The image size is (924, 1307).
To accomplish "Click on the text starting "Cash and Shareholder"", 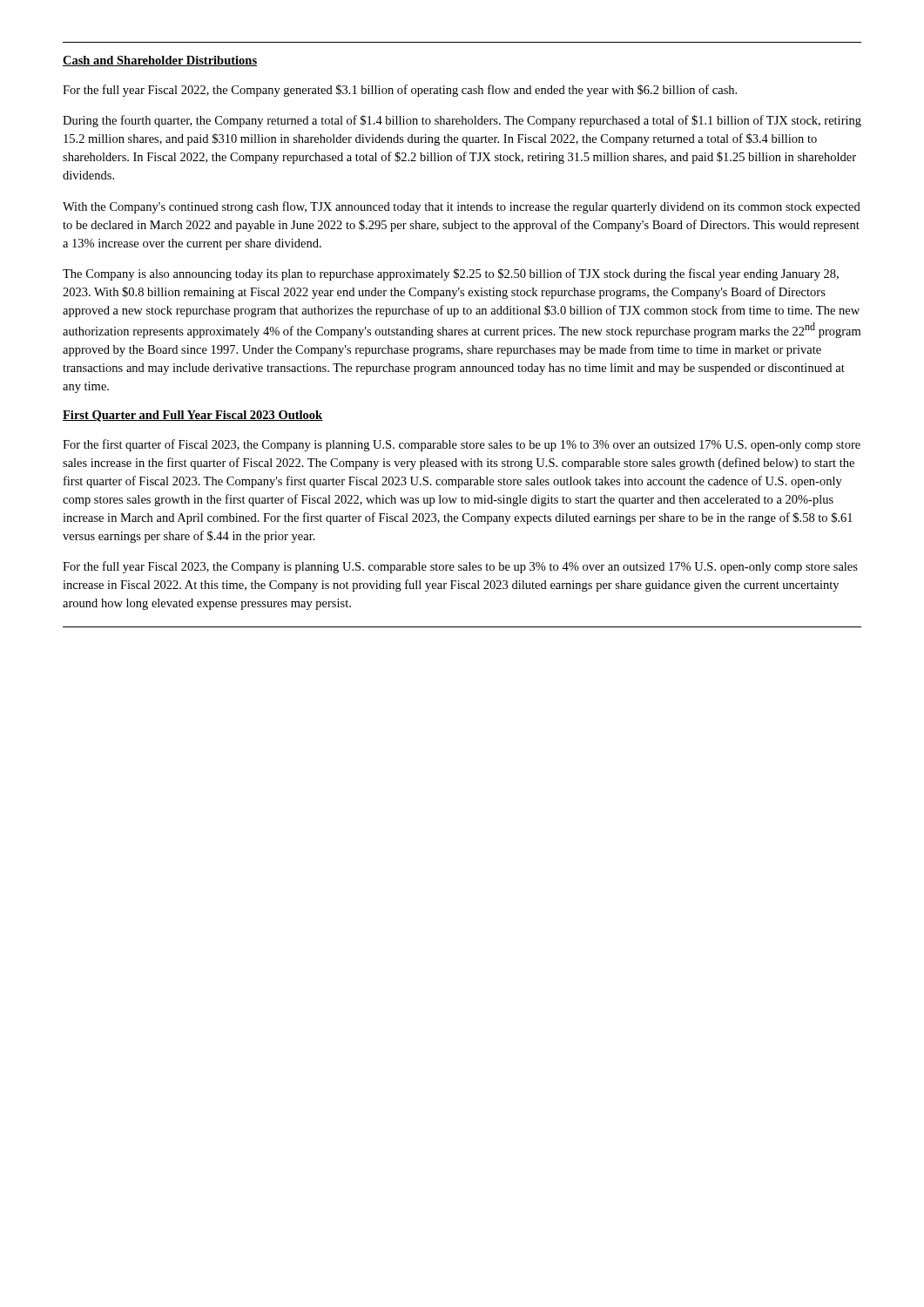I will 160,61.
